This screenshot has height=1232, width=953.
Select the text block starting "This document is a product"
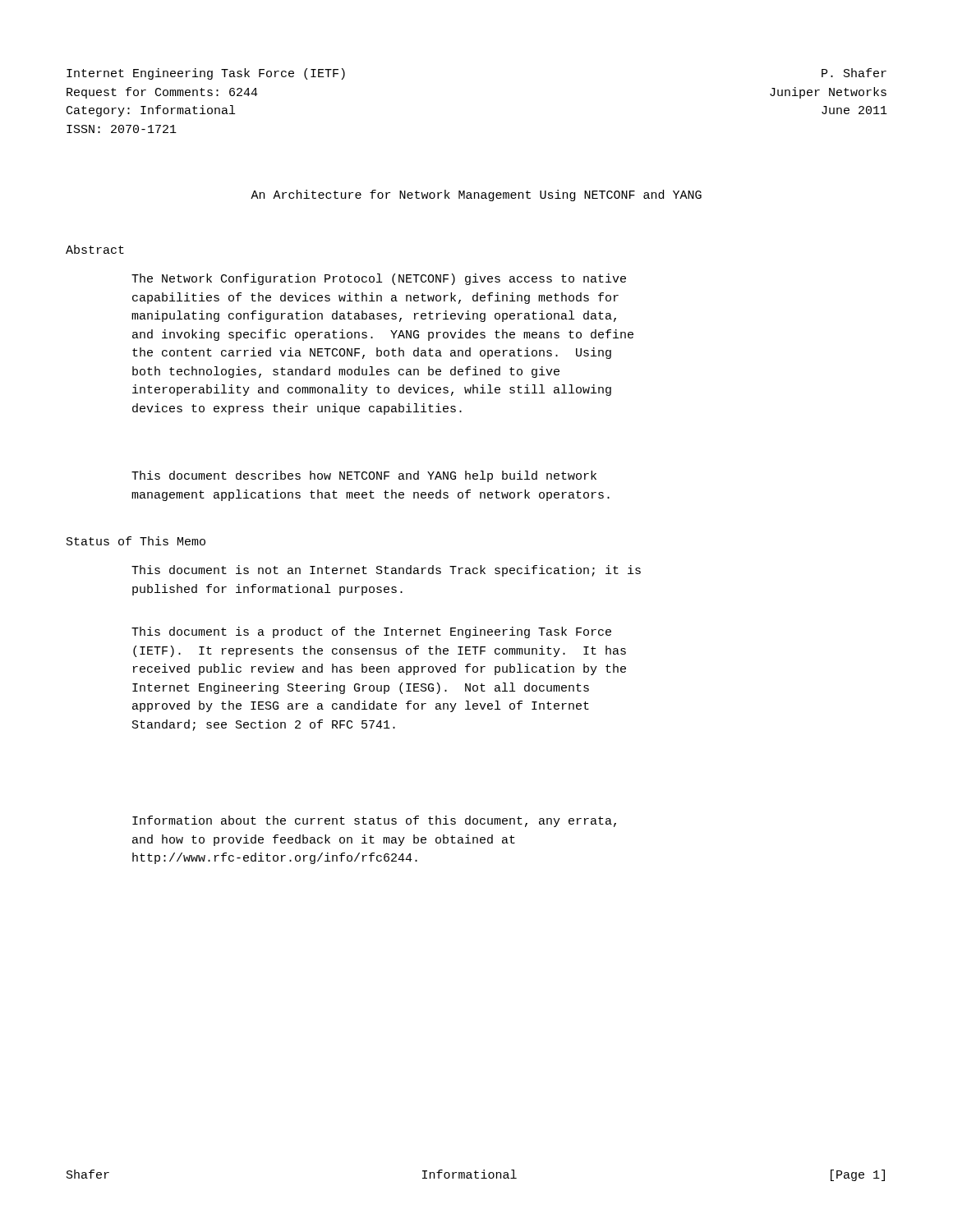click(379, 679)
